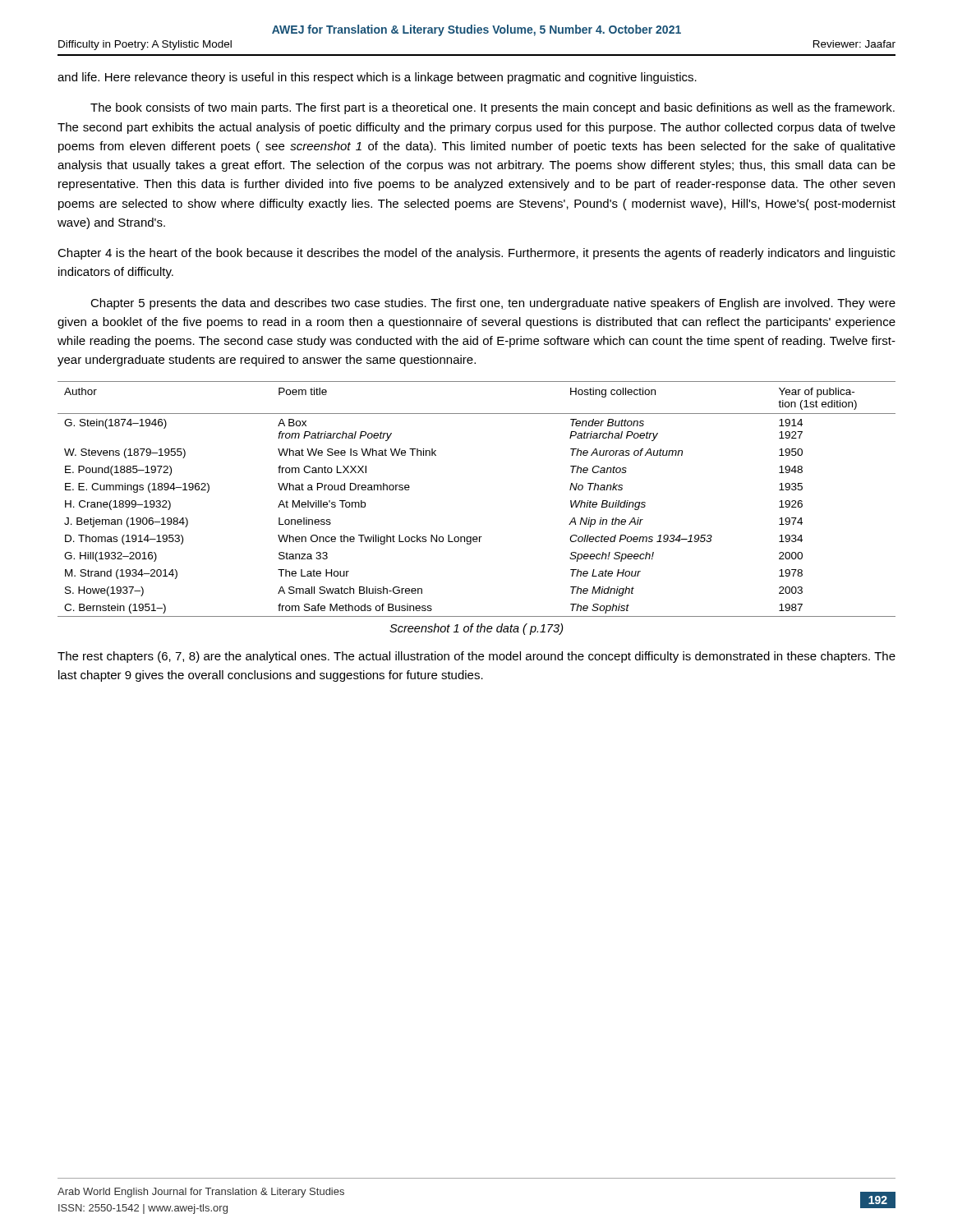This screenshot has height=1232, width=953.
Task: Point to the text starting "and life. Here relevance theory is"
Action: click(377, 77)
